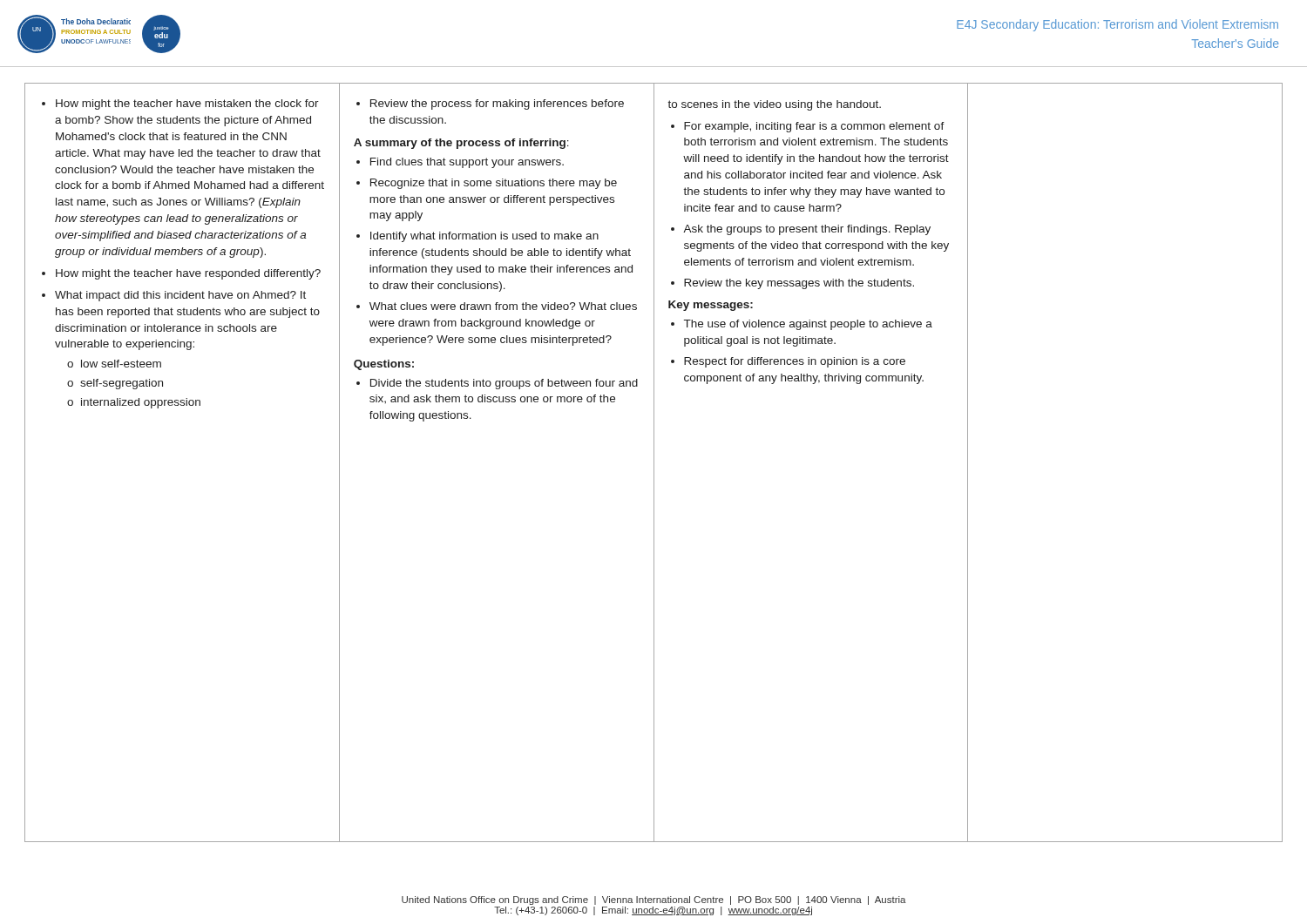1307x924 pixels.
Task: Point to the element starting "For example, inciting fear is a"
Action: click(x=811, y=205)
